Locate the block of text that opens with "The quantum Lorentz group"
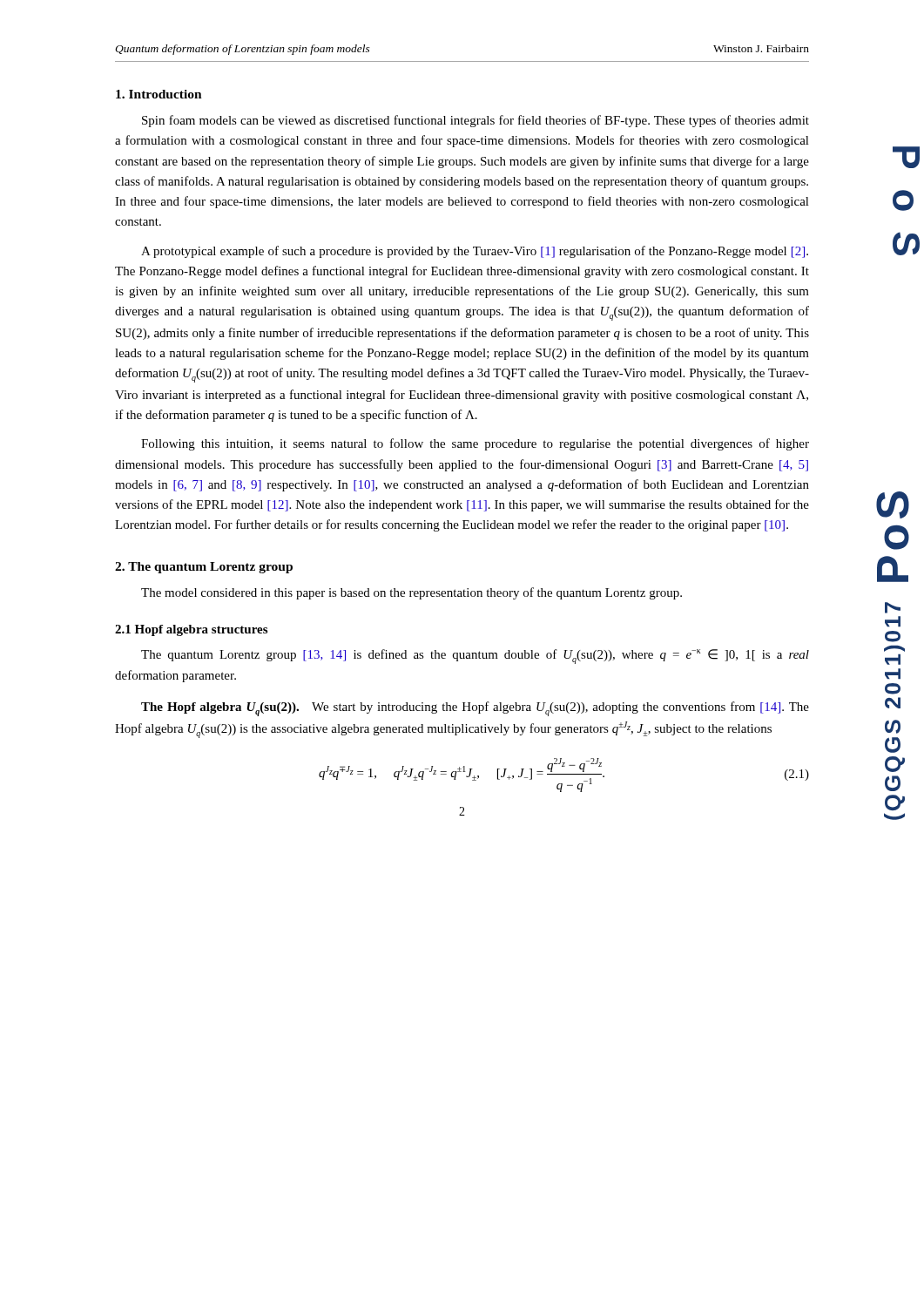 tap(462, 665)
